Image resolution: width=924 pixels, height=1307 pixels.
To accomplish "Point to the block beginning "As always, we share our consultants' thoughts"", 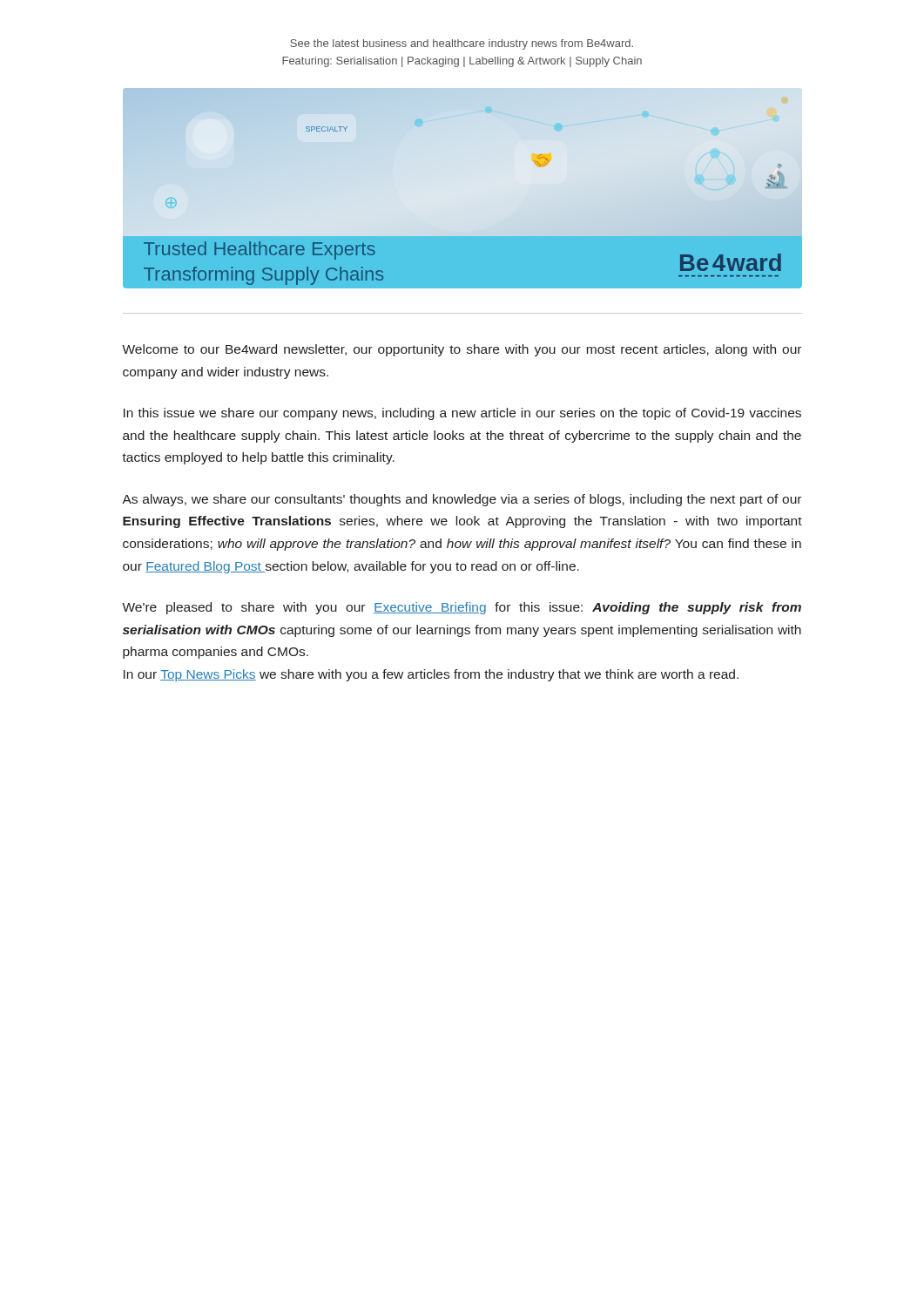I will (x=462, y=532).
